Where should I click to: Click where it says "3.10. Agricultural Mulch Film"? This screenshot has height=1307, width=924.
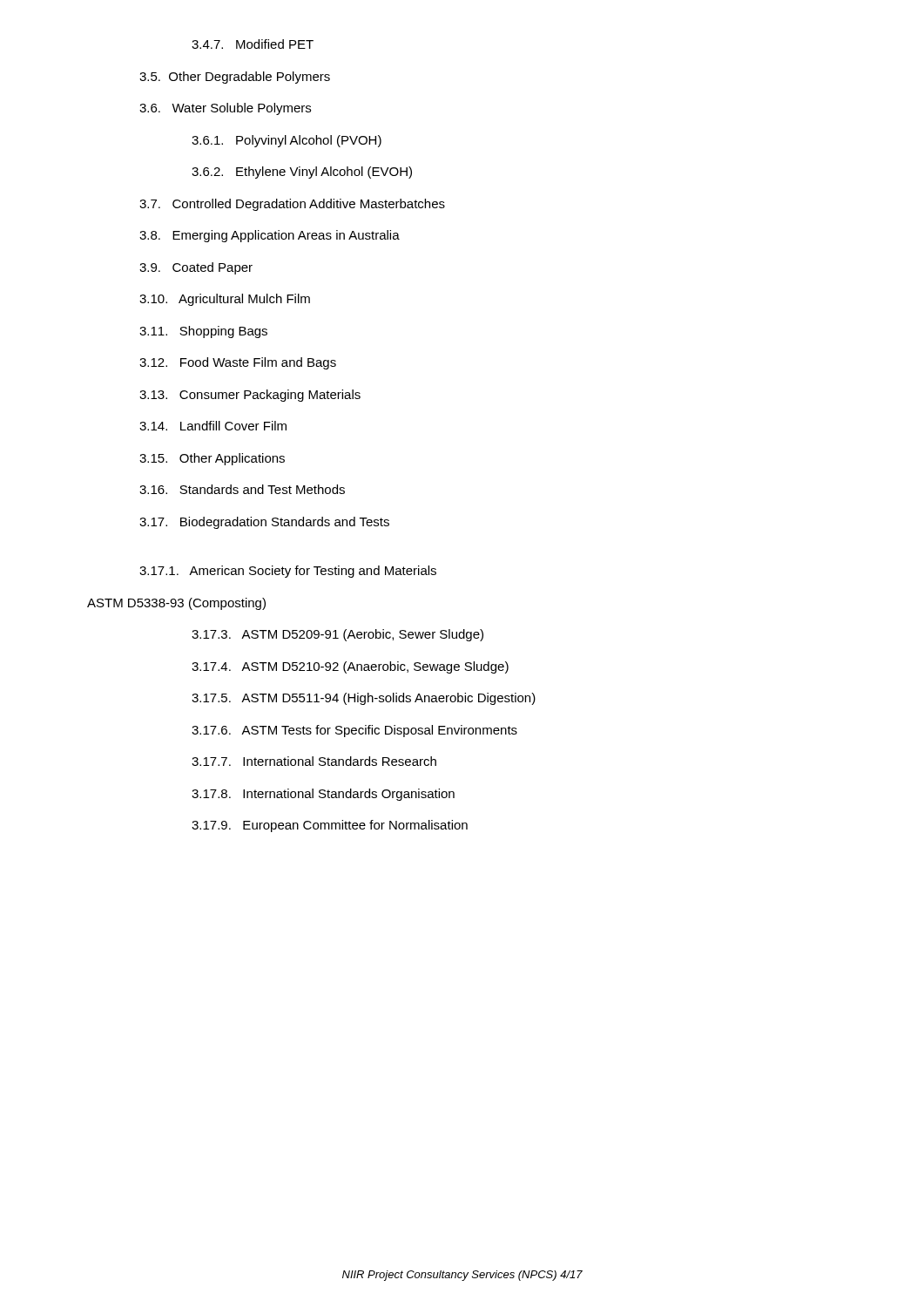click(225, 298)
